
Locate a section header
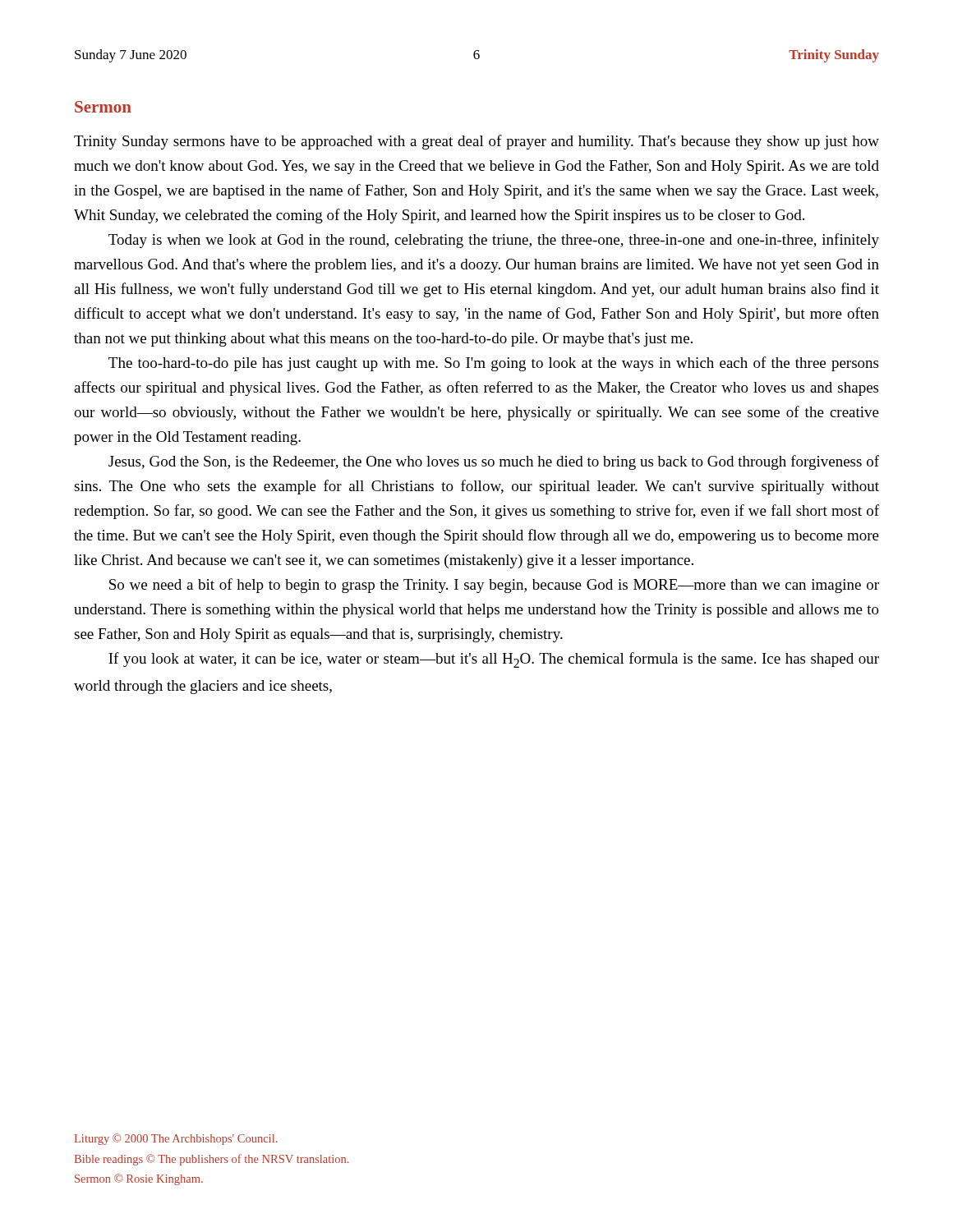(103, 107)
